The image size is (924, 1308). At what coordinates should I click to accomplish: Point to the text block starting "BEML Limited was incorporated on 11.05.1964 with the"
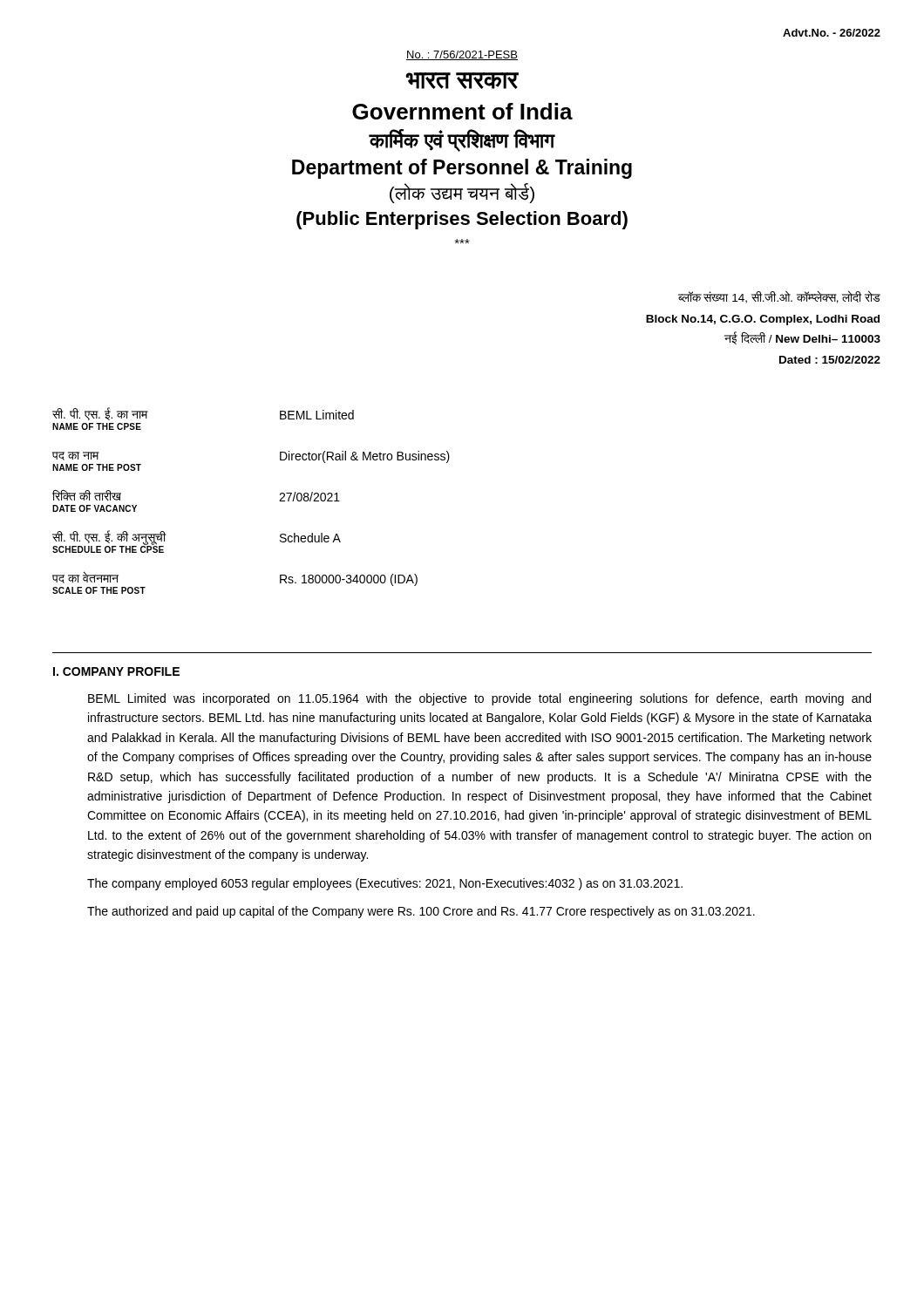pos(479,805)
